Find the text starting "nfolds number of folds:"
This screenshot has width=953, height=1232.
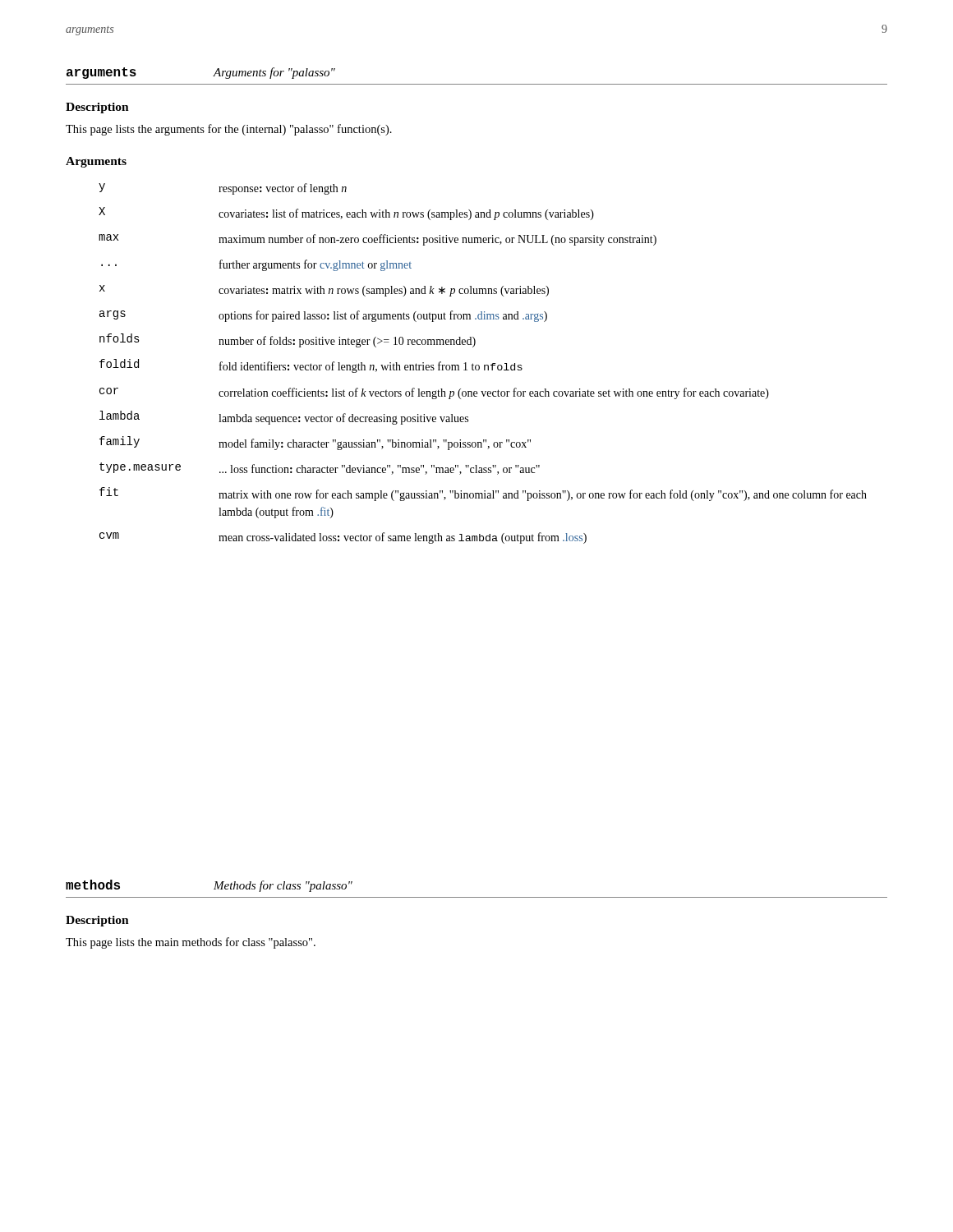[x=476, y=342]
